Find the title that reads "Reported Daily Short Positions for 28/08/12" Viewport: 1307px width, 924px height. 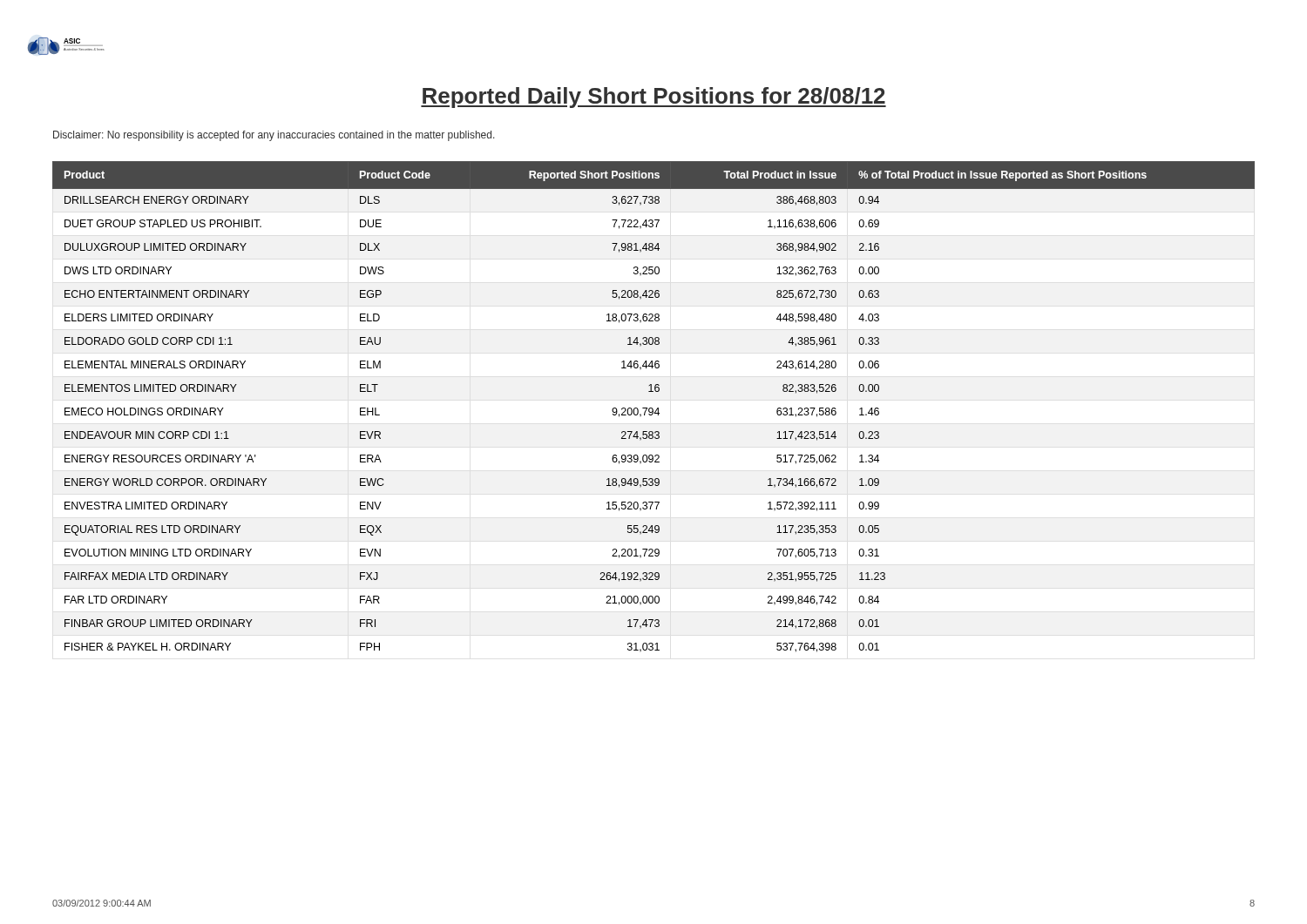(x=654, y=96)
